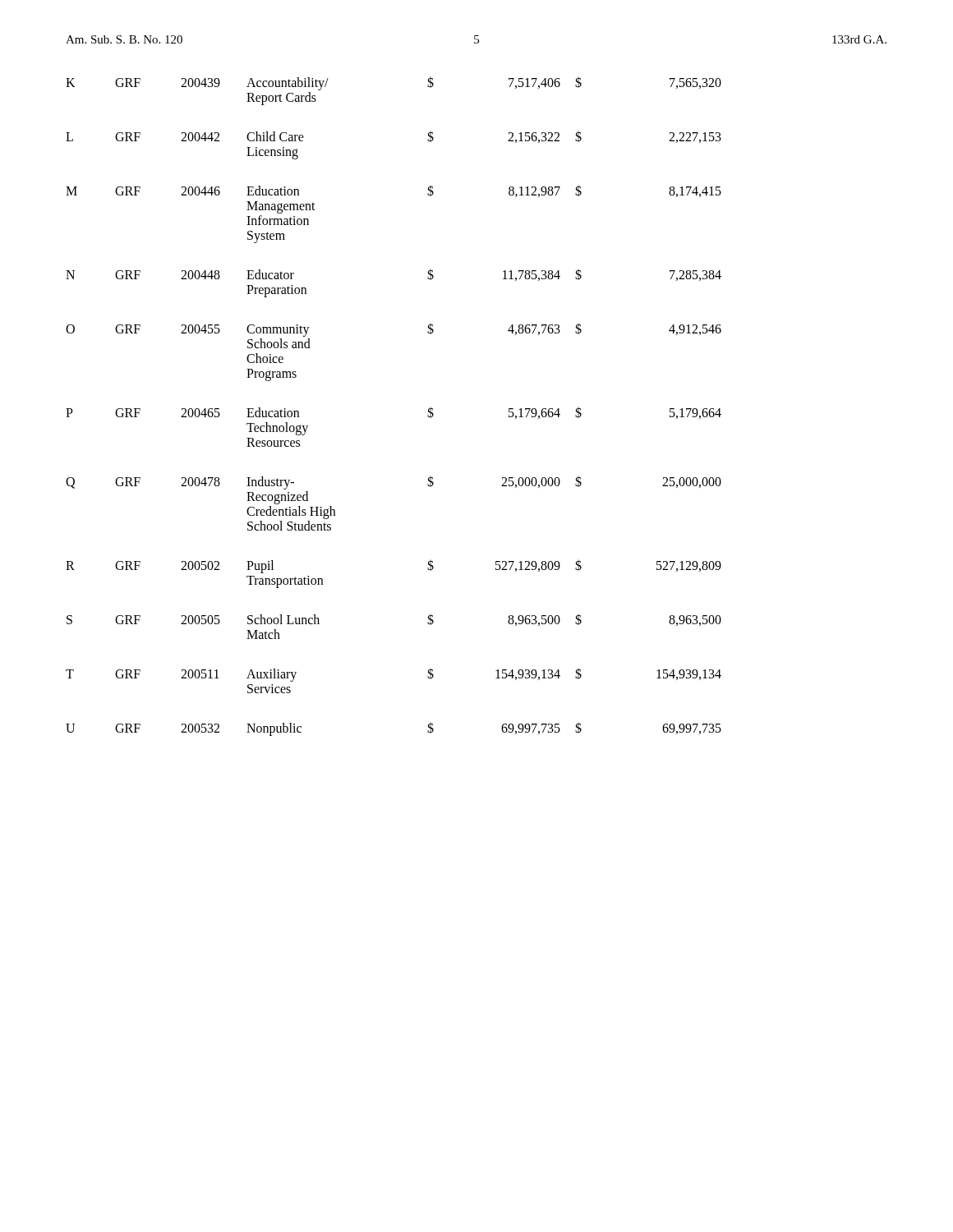The image size is (953, 1232).
Task: Find the table that mentions "K GRF 200439"
Action: click(x=476, y=416)
